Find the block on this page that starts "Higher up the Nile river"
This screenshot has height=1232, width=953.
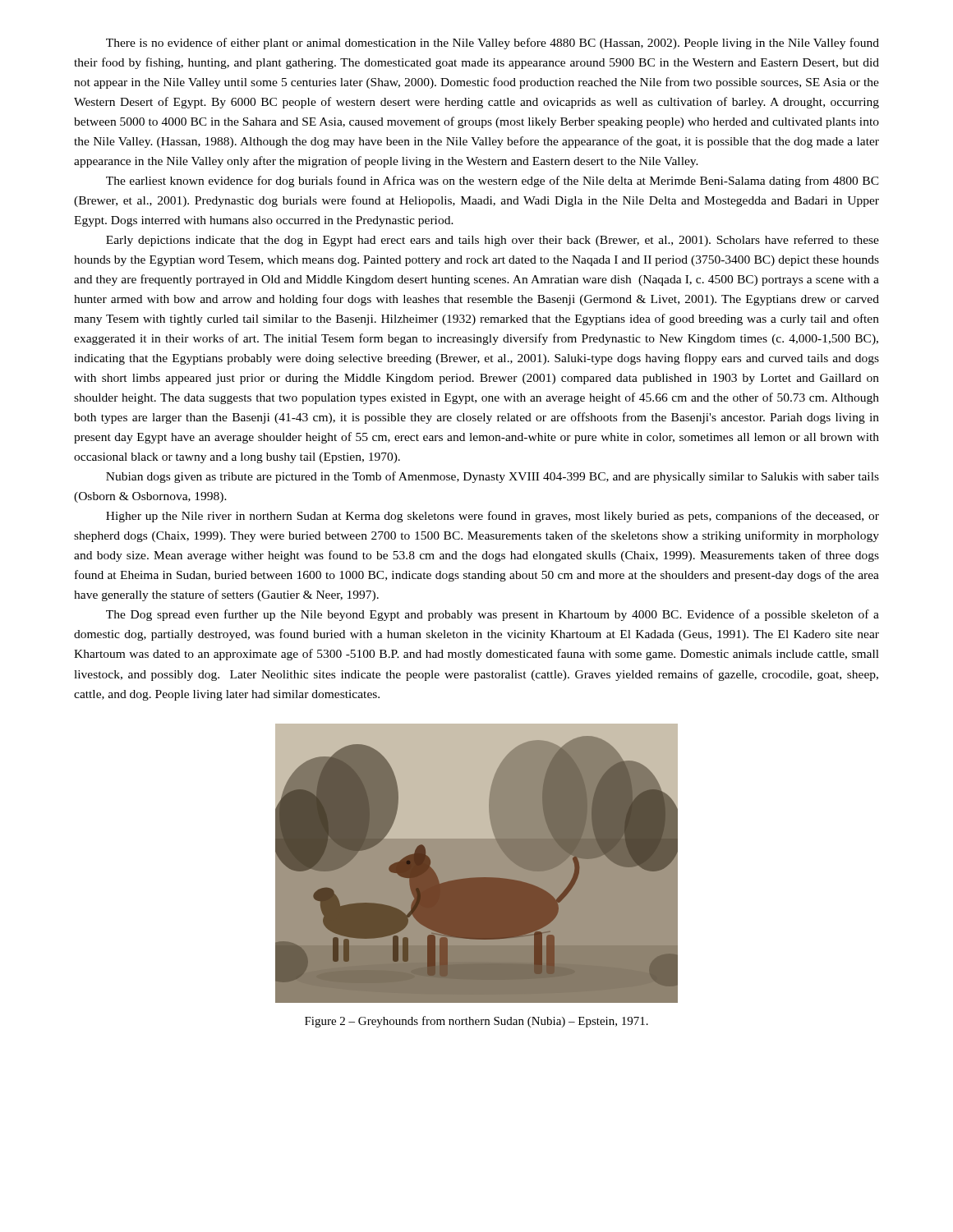click(x=476, y=556)
